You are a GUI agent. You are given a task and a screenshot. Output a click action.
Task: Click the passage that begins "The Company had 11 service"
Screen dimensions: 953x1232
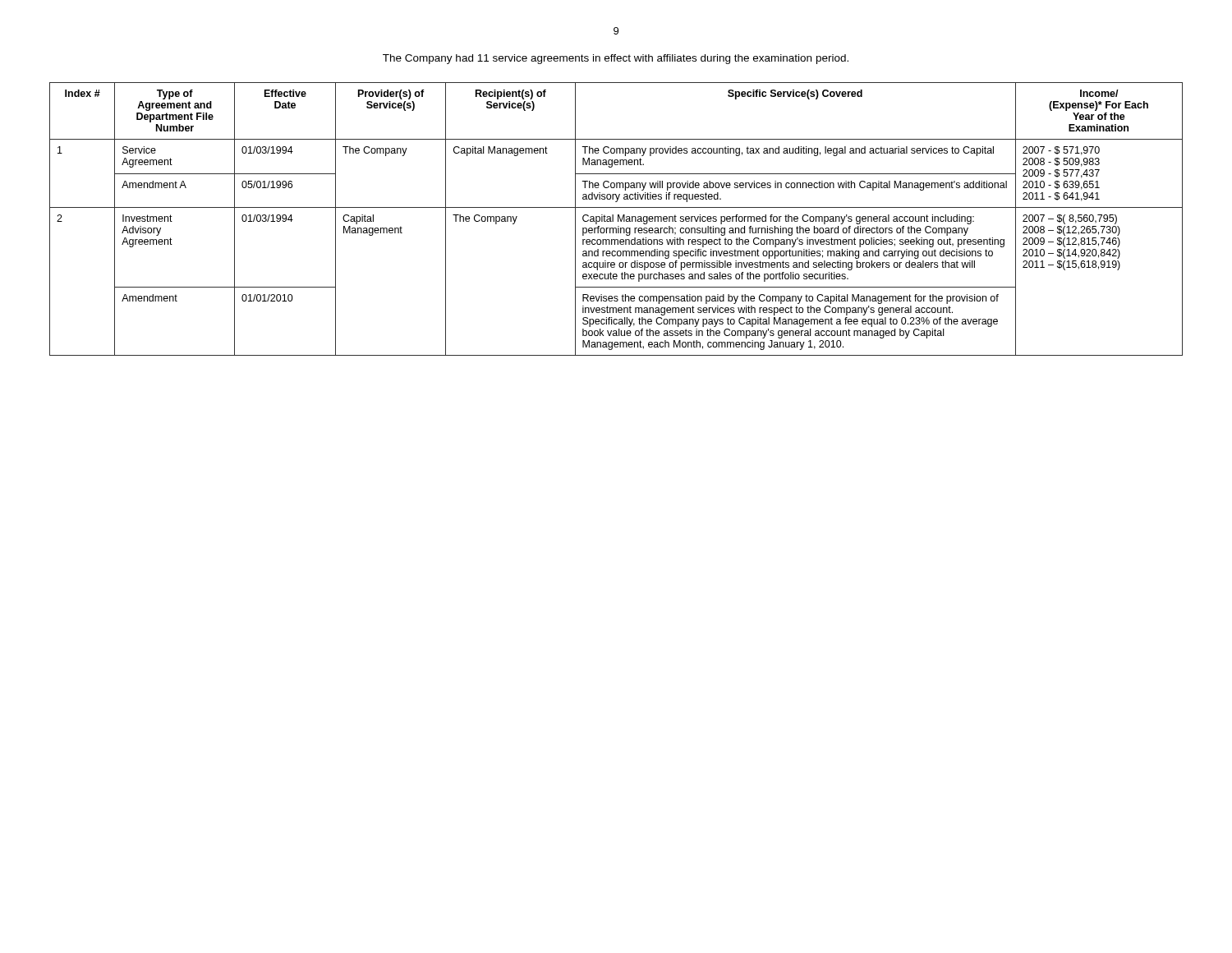tap(616, 58)
